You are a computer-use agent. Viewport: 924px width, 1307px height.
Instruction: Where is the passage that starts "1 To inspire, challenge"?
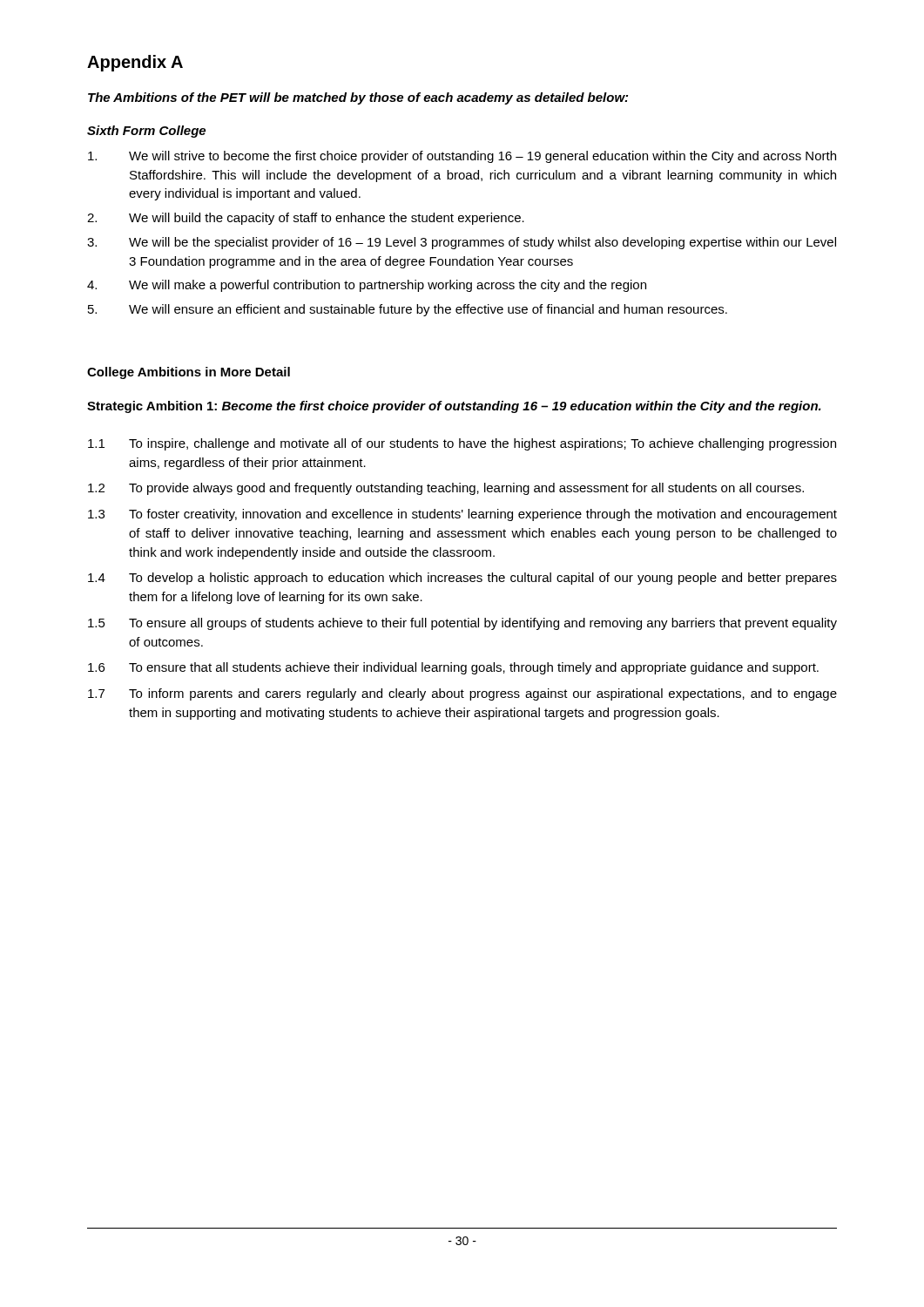[462, 453]
